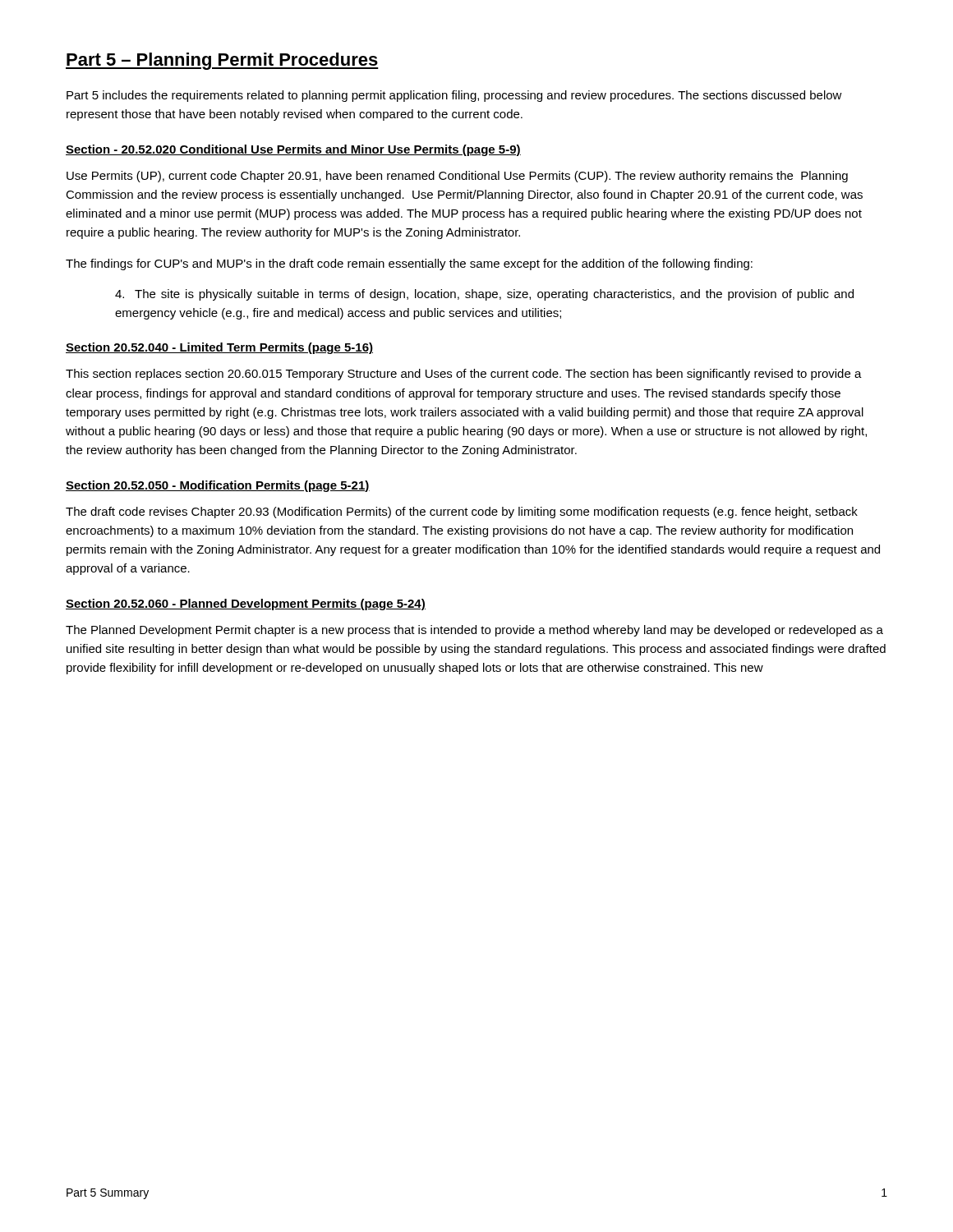The width and height of the screenshot is (953, 1232).
Task: Click on the text block starting "Section - 20.52.020 Conditional"
Action: (293, 149)
